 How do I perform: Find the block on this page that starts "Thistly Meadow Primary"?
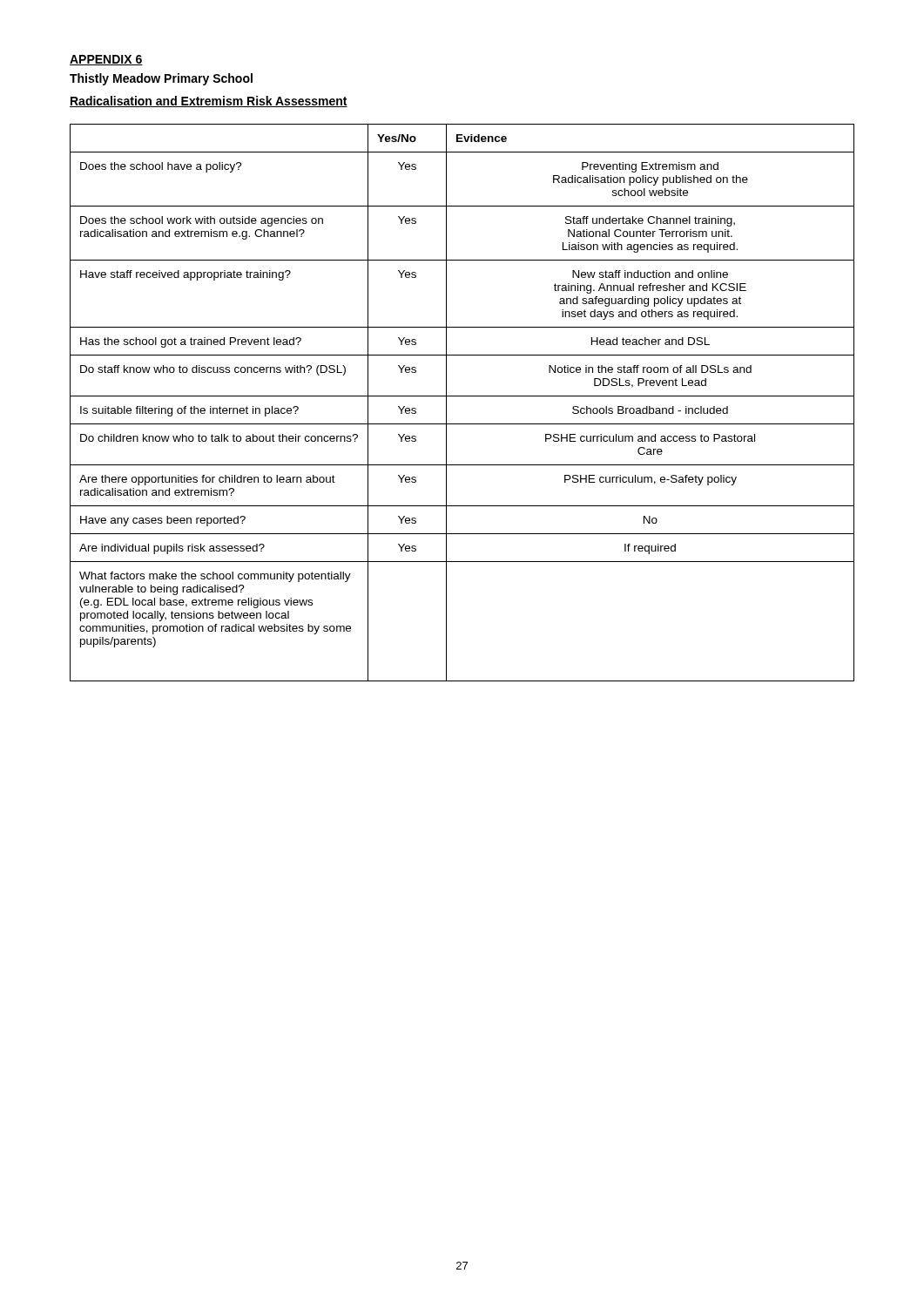pos(161,78)
